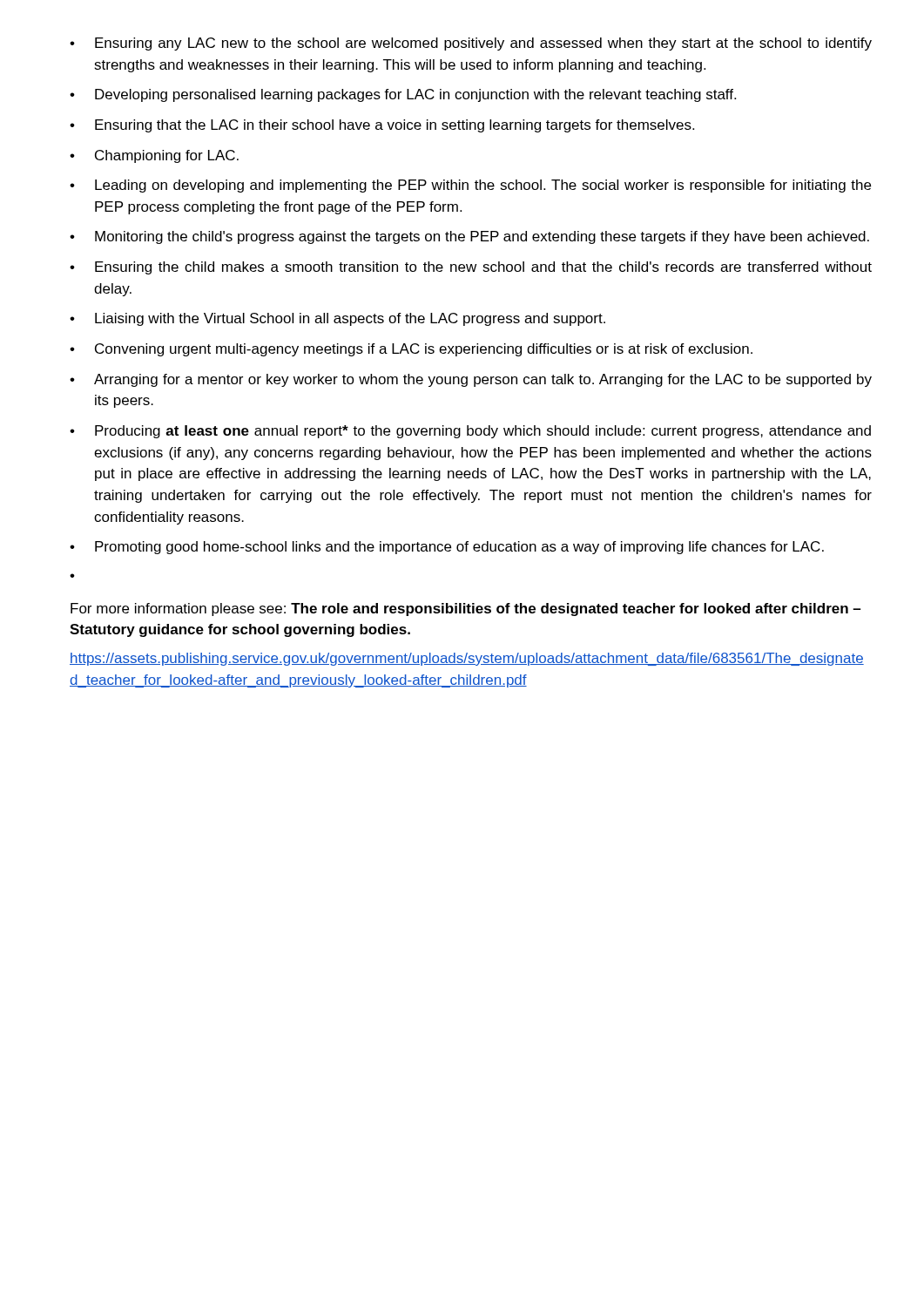Point to the block beginning "• Ensuring that the LAC in"
This screenshot has width=924, height=1307.
point(471,126)
